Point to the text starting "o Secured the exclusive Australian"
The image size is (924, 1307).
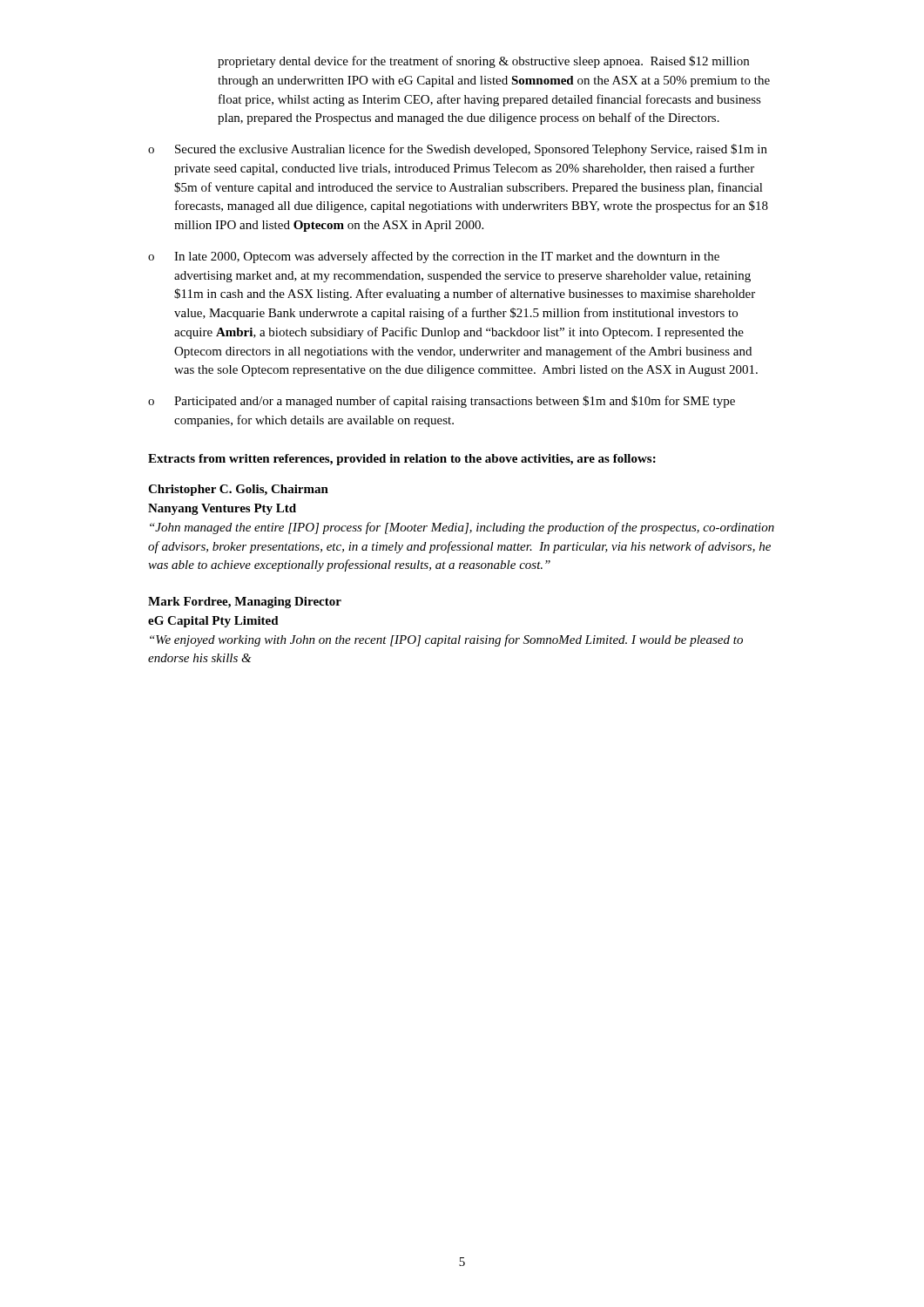click(x=462, y=188)
